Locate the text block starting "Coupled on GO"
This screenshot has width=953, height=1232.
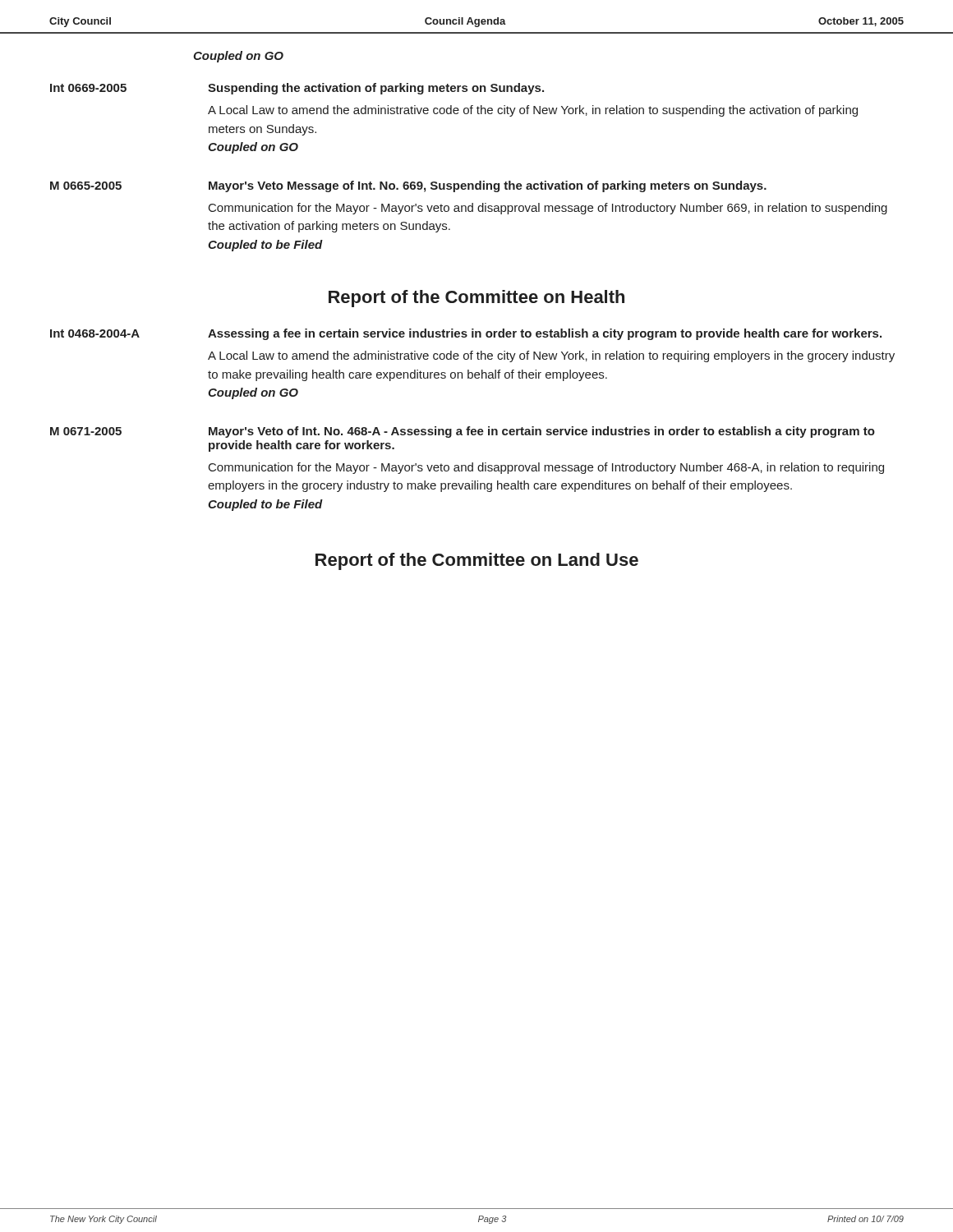pyautogui.click(x=238, y=57)
